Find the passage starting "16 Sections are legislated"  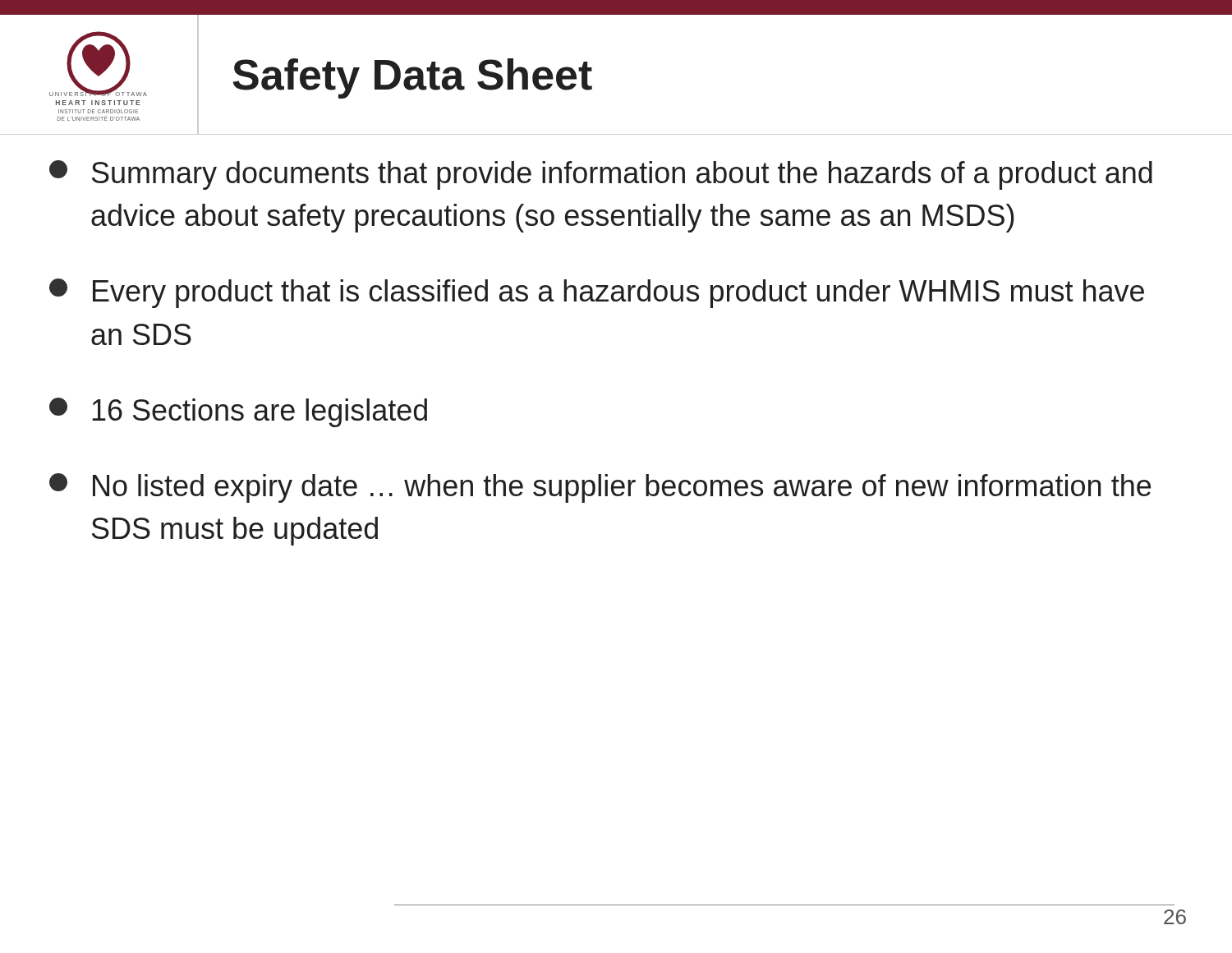238,412
